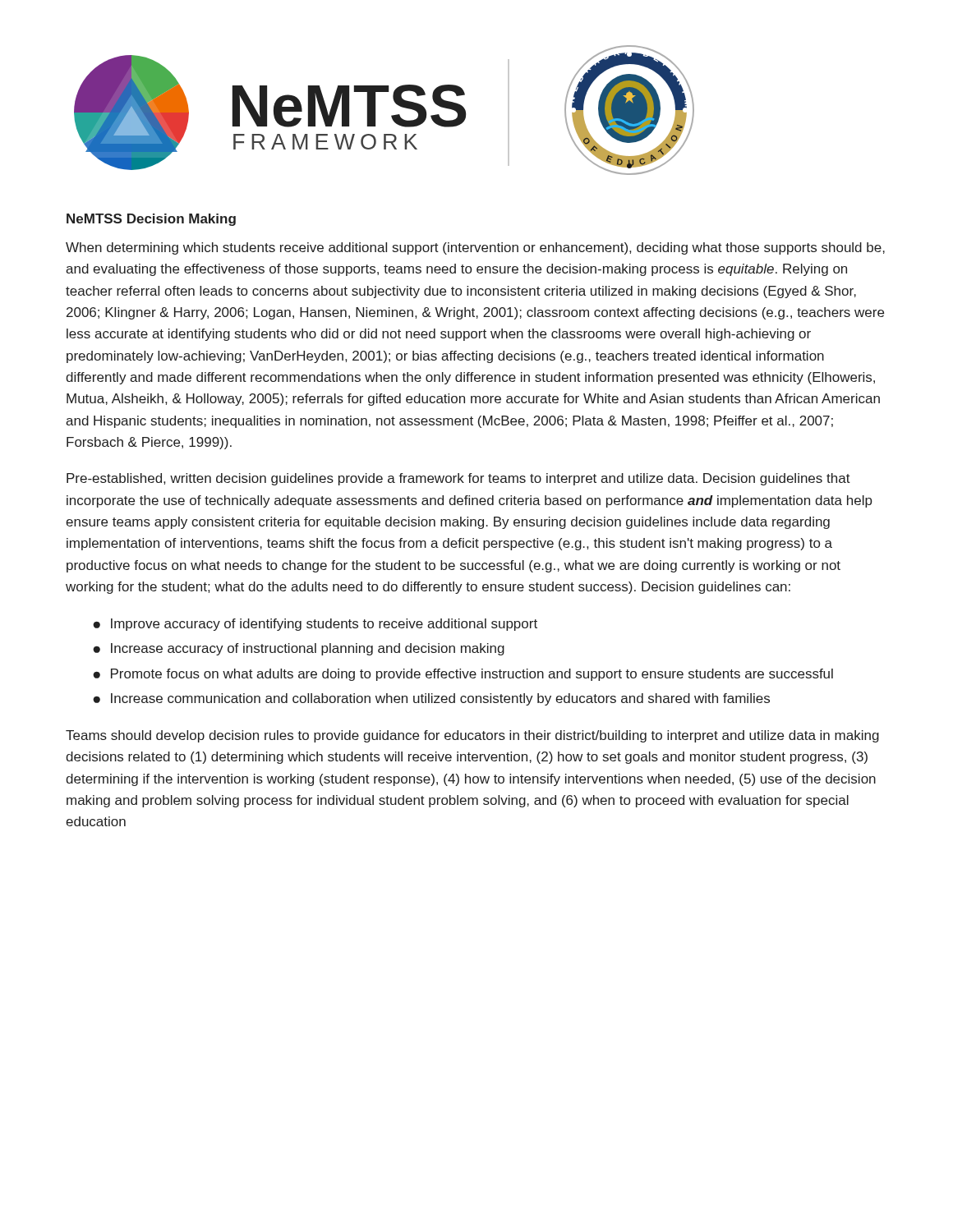
Task: Navigate to the region starting "Pre-established, written decision guidelines provide a framework"
Action: tap(469, 533)
